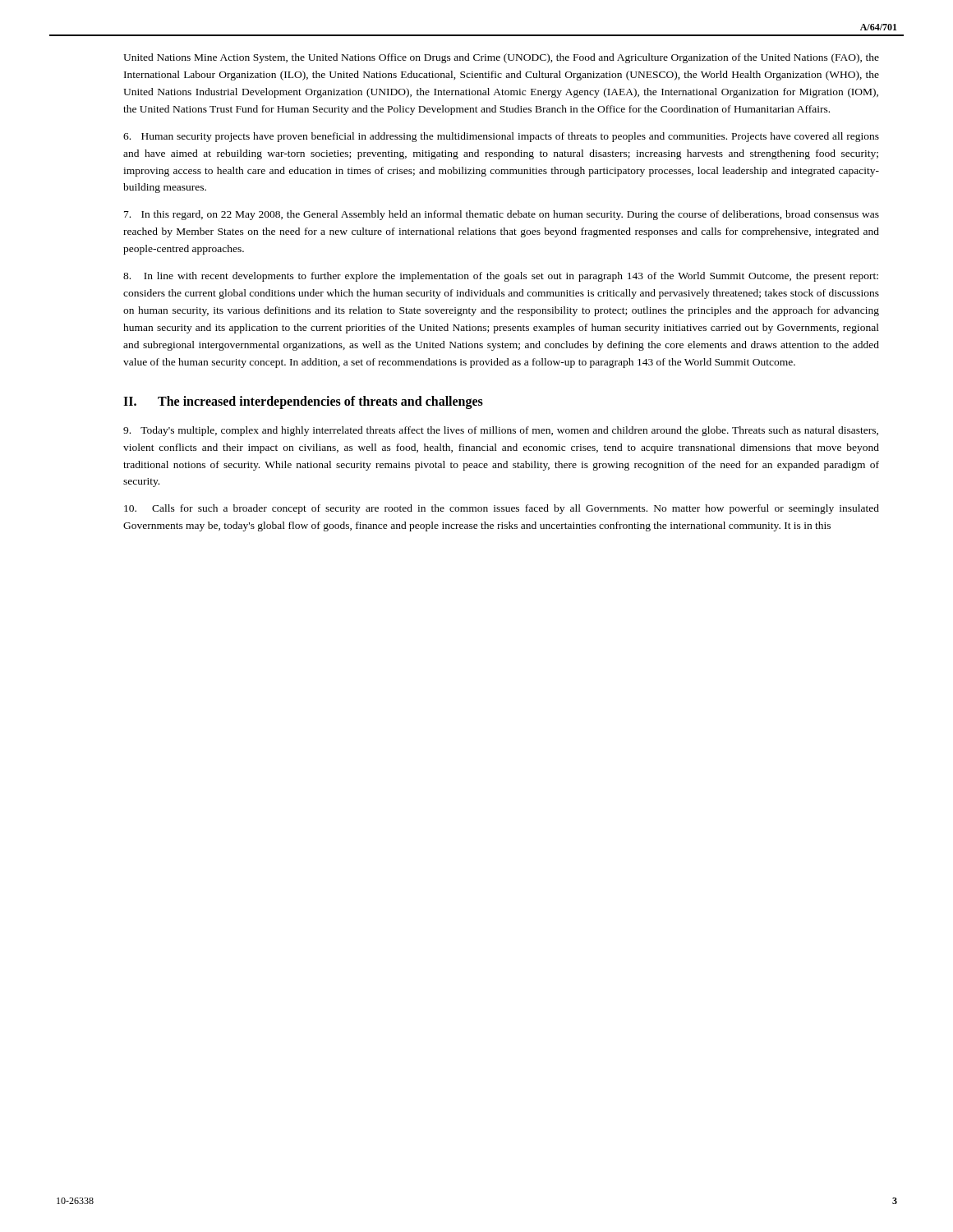
Task: Point to the region starting "Today's multiple, complex and"
Action: click(x=501, y=455)
